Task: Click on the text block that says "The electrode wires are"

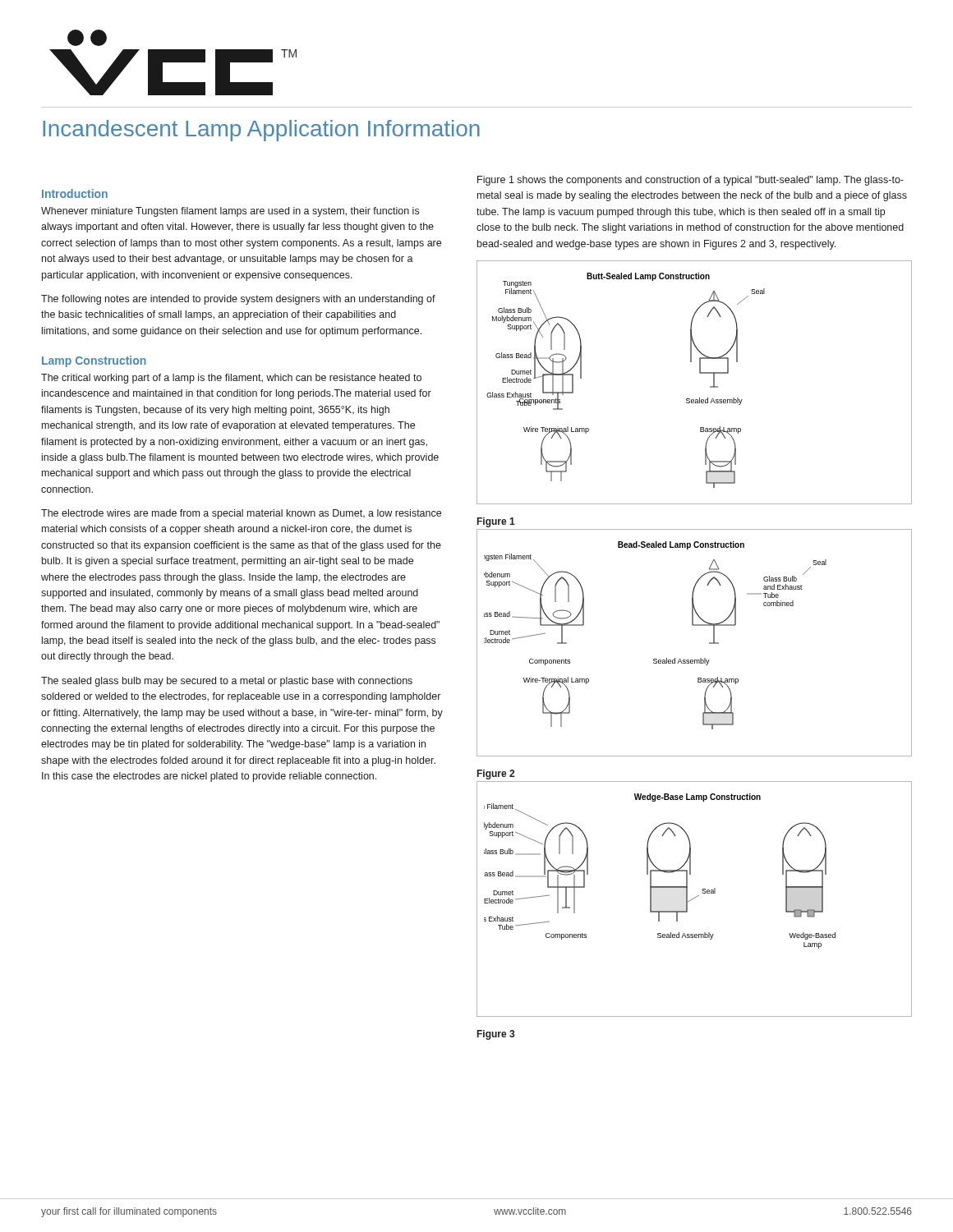Action: (x=242, y=586)
